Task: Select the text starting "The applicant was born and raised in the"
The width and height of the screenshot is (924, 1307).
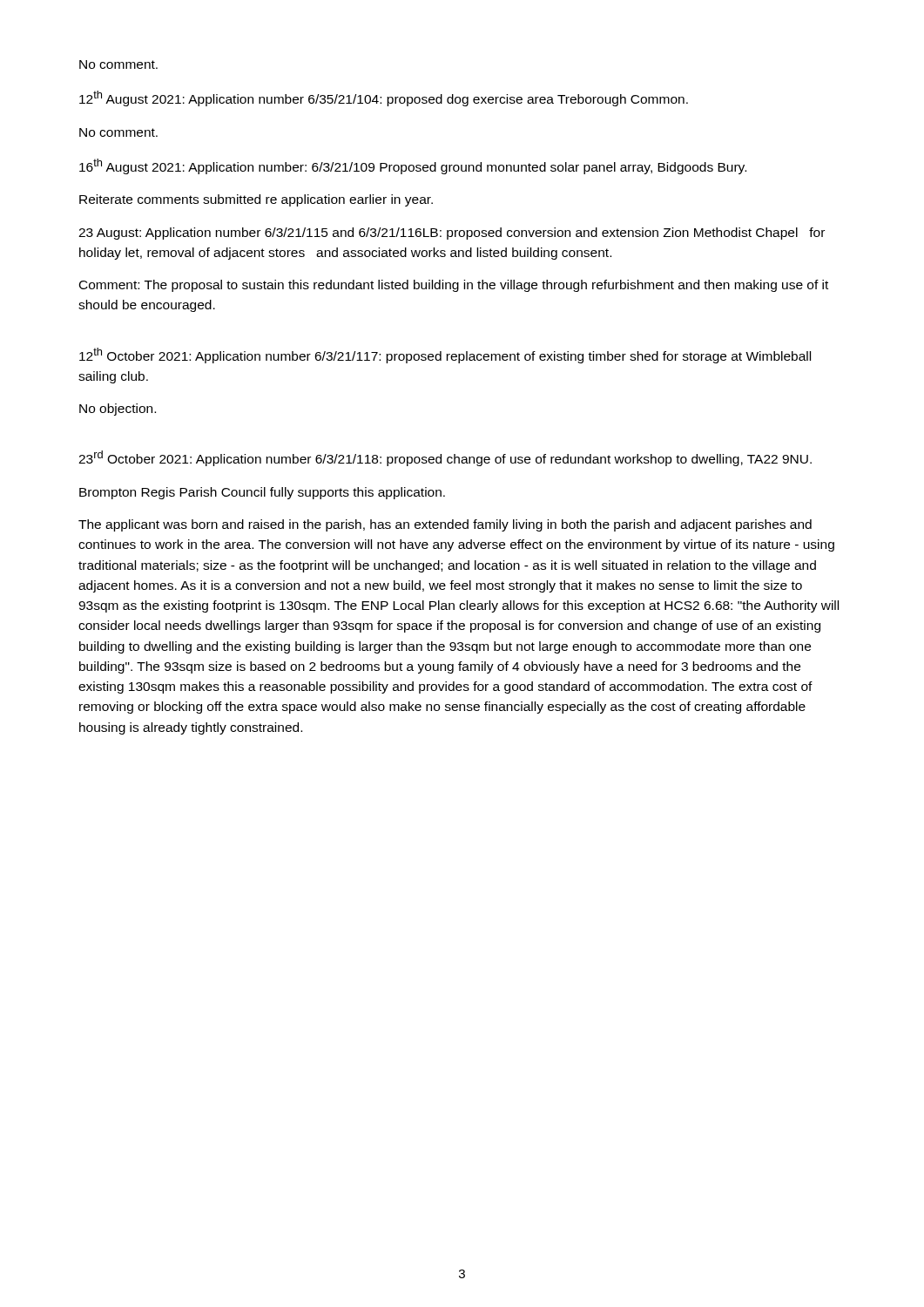Action: [x=459, y=626]
